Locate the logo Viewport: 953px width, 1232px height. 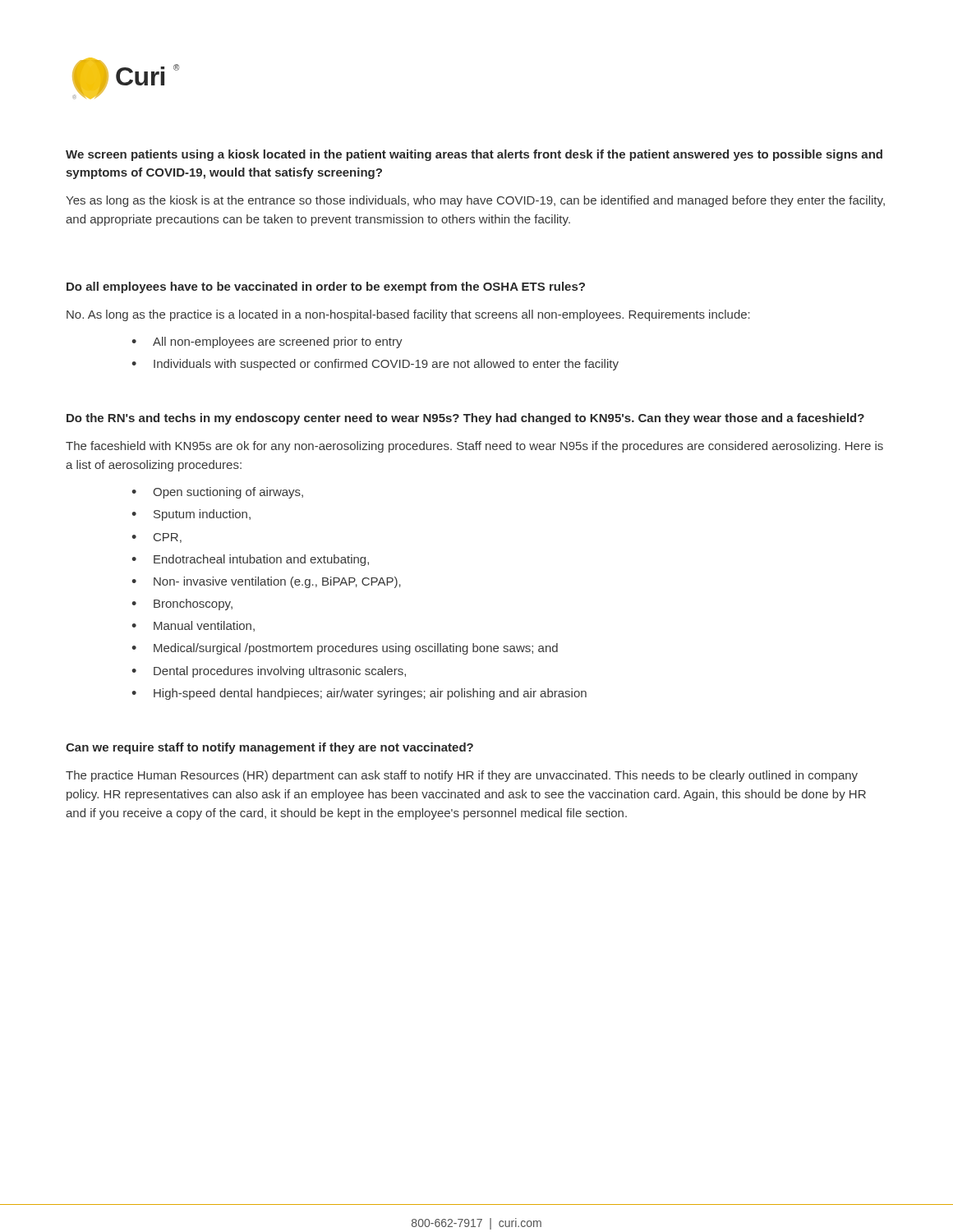pyautogui.click(x=476, y=81)
